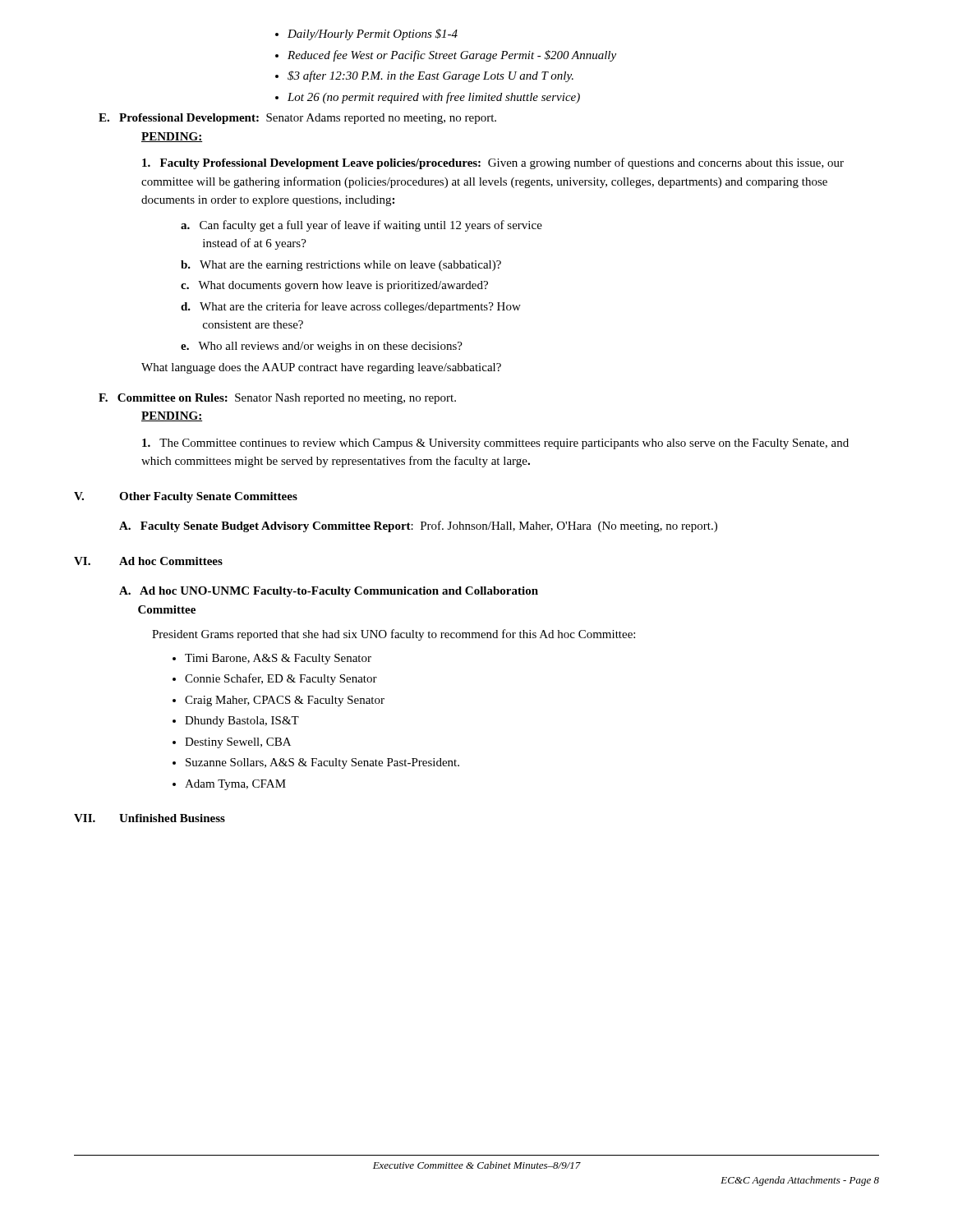Screen dimensions: 1232x953
Task: Click on the section header that reads "VI. Ad hoc Committees"
Action: 148,561
